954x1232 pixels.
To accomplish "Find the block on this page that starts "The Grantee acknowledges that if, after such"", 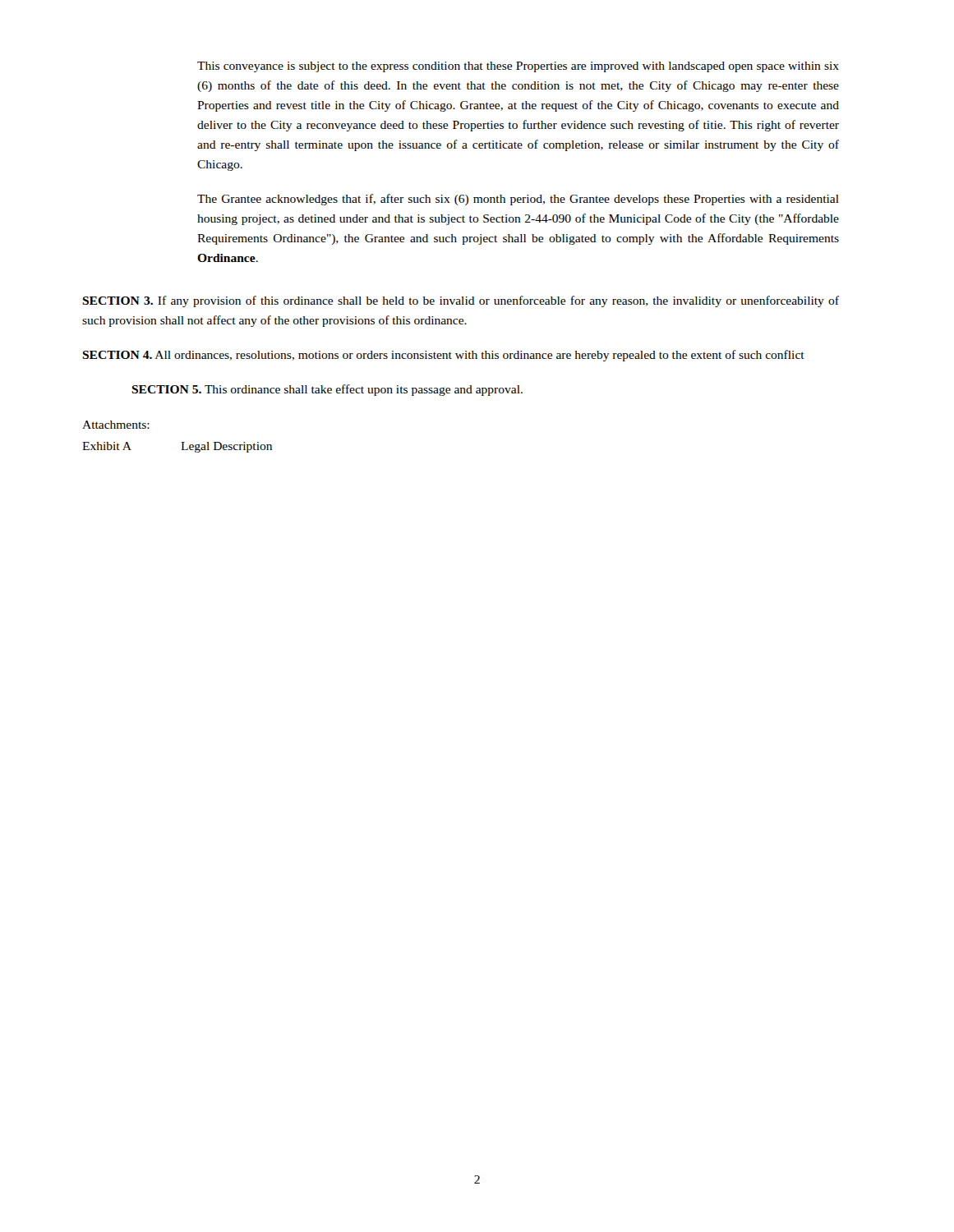I will tap(518, 228).
